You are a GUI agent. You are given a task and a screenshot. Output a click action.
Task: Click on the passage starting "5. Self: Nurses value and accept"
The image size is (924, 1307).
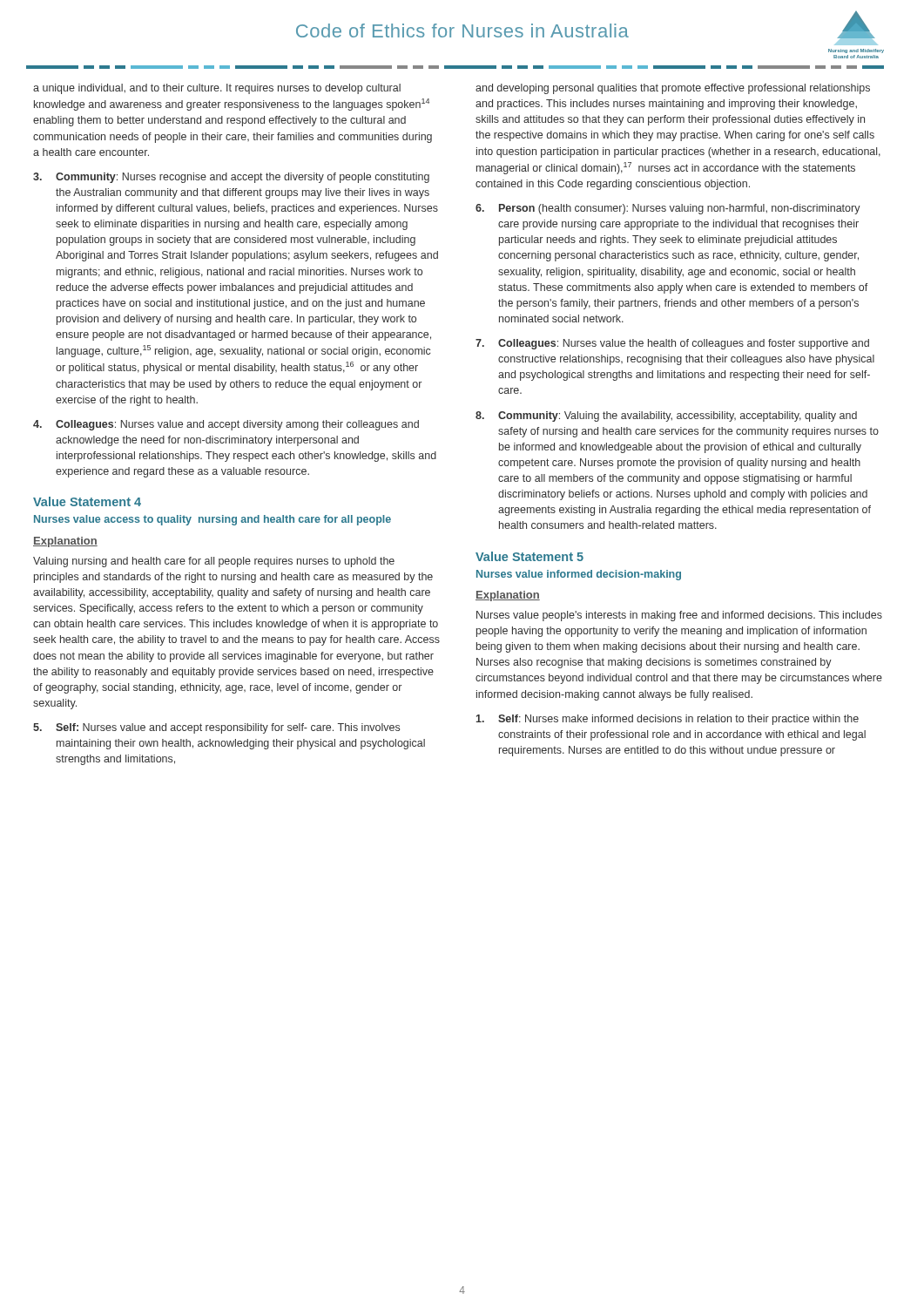point(237,743)
